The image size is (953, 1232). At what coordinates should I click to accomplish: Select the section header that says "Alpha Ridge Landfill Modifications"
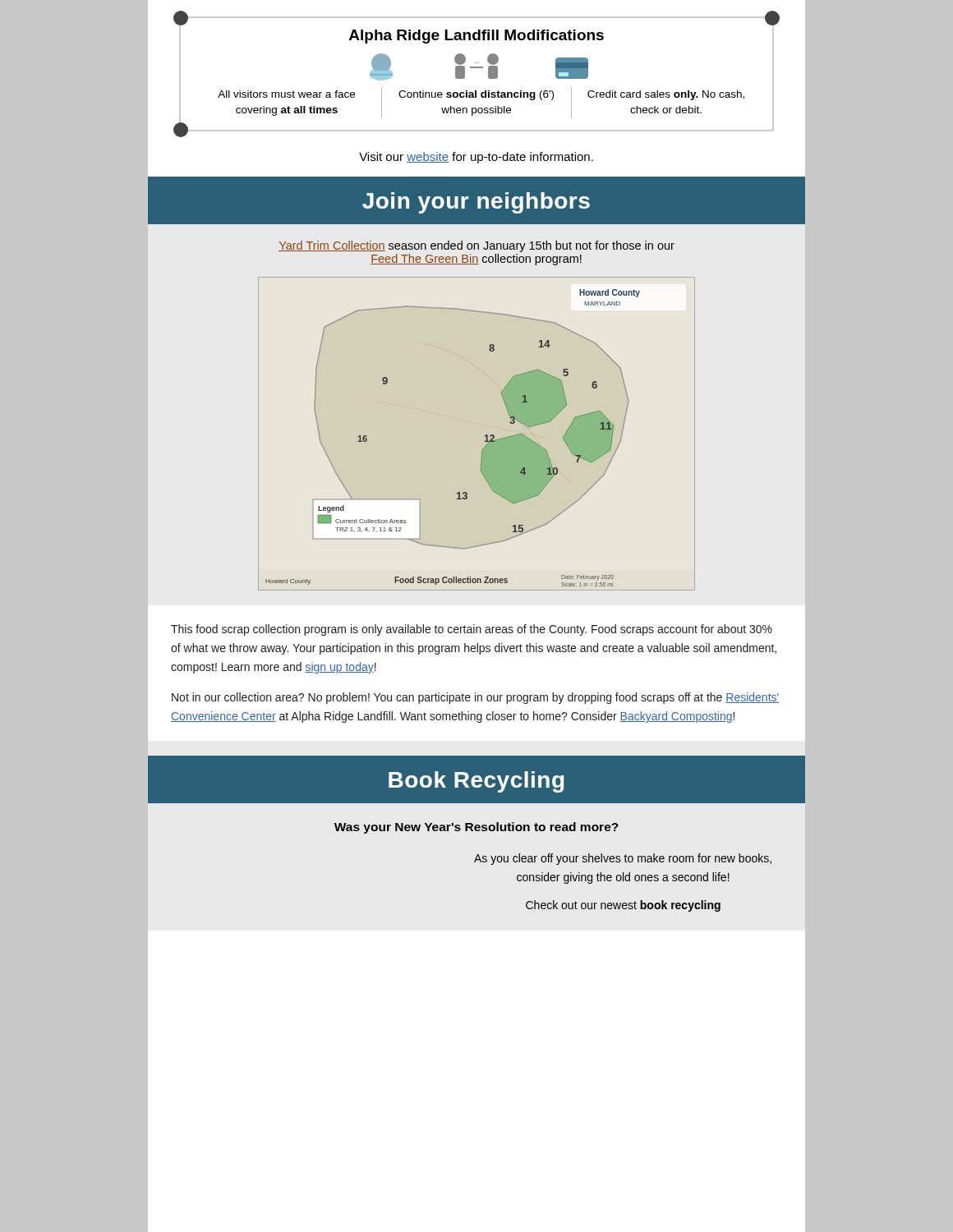click(x=476, y=35)
